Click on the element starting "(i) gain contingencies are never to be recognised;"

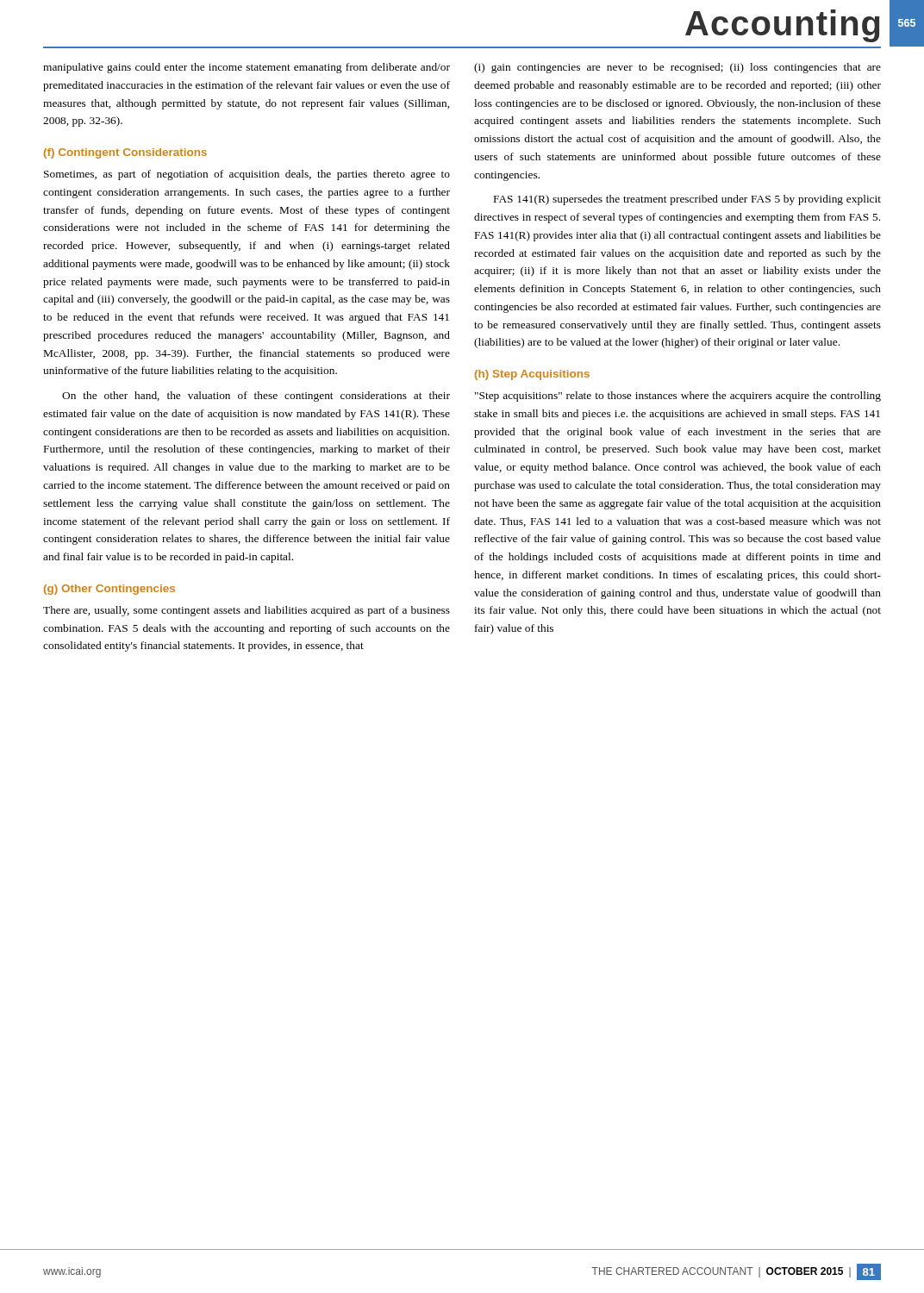(678, 205)
